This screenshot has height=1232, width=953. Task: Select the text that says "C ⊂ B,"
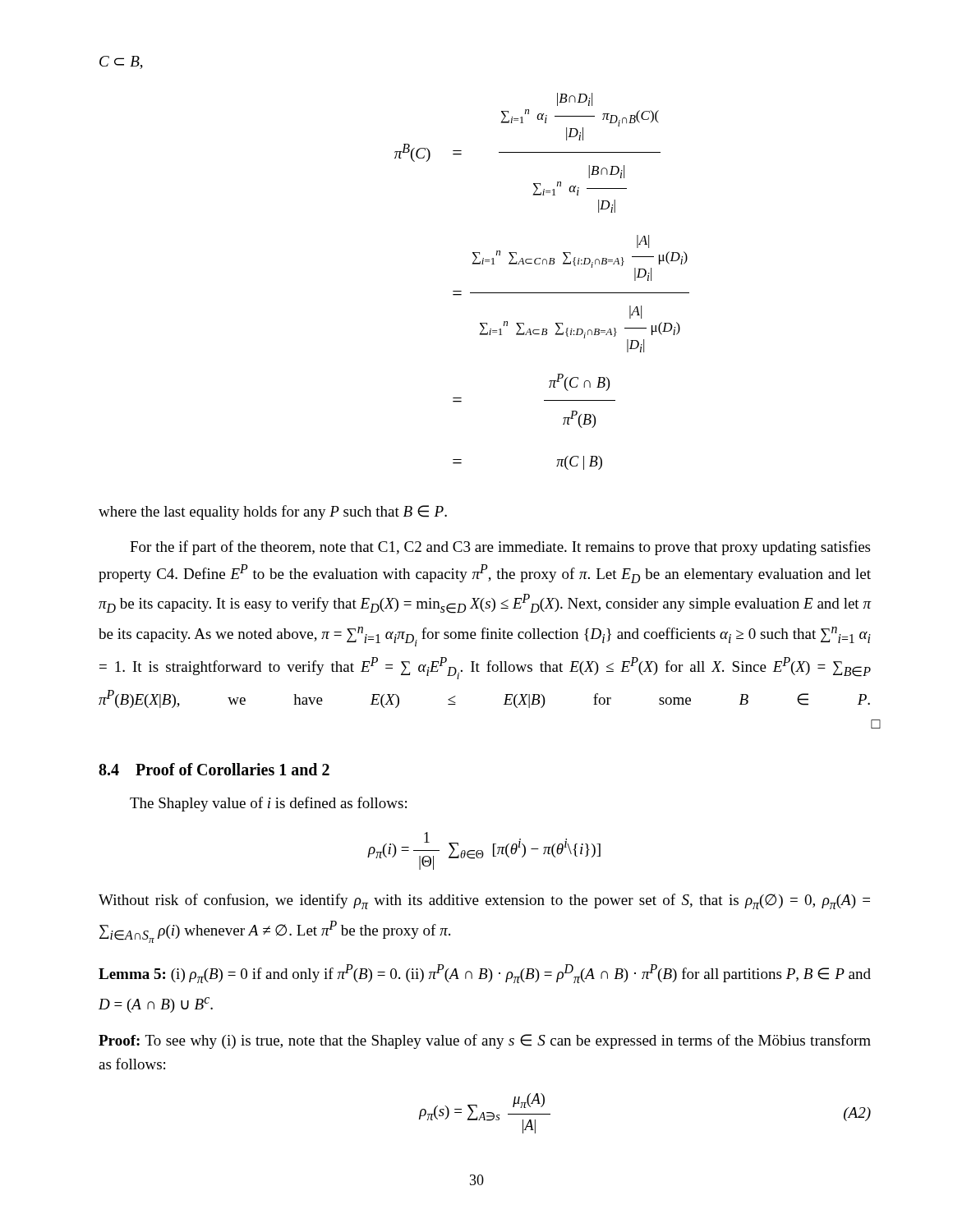point(121,61)
